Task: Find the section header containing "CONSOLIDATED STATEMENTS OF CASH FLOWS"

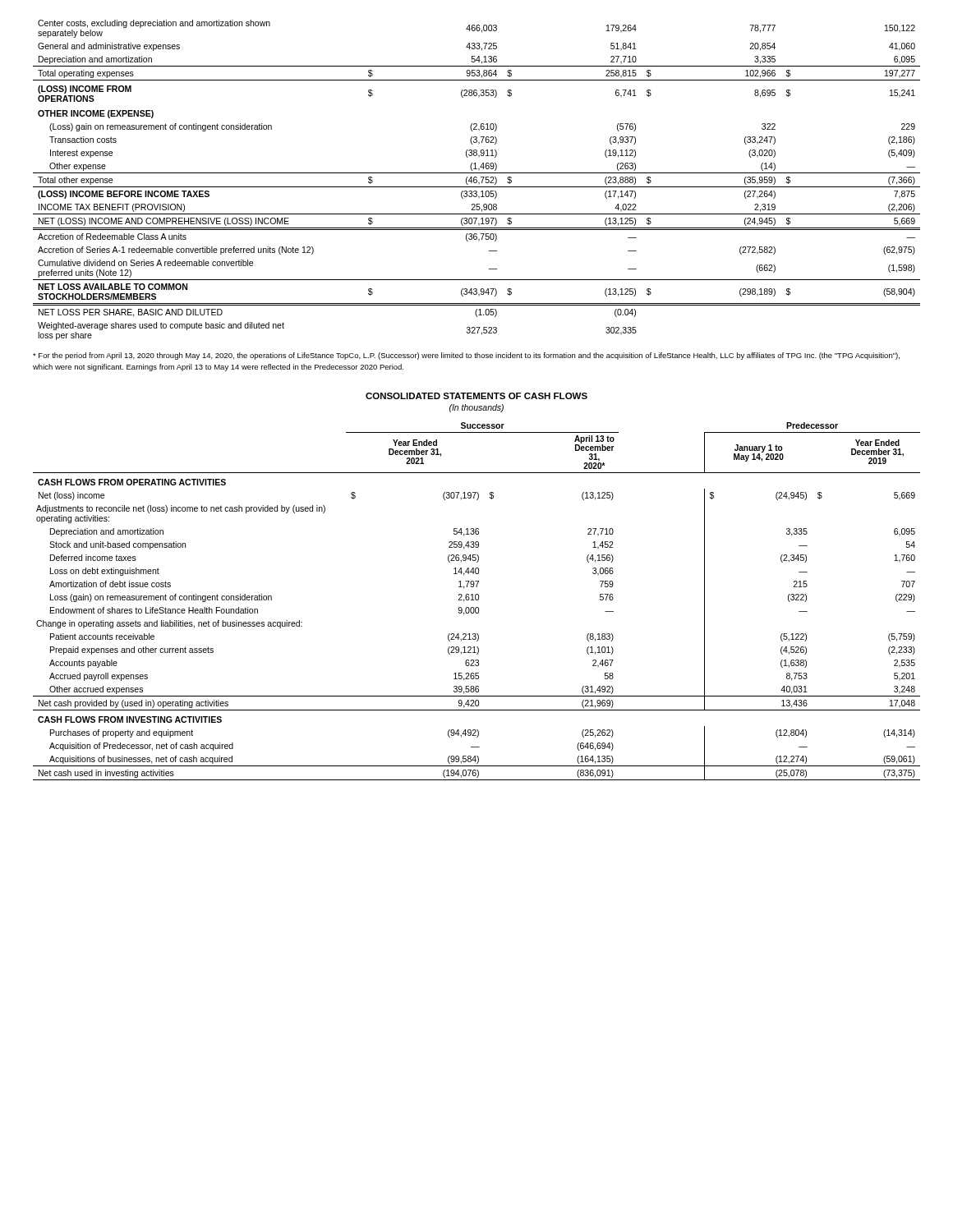Action: click(x=476, y=395)
